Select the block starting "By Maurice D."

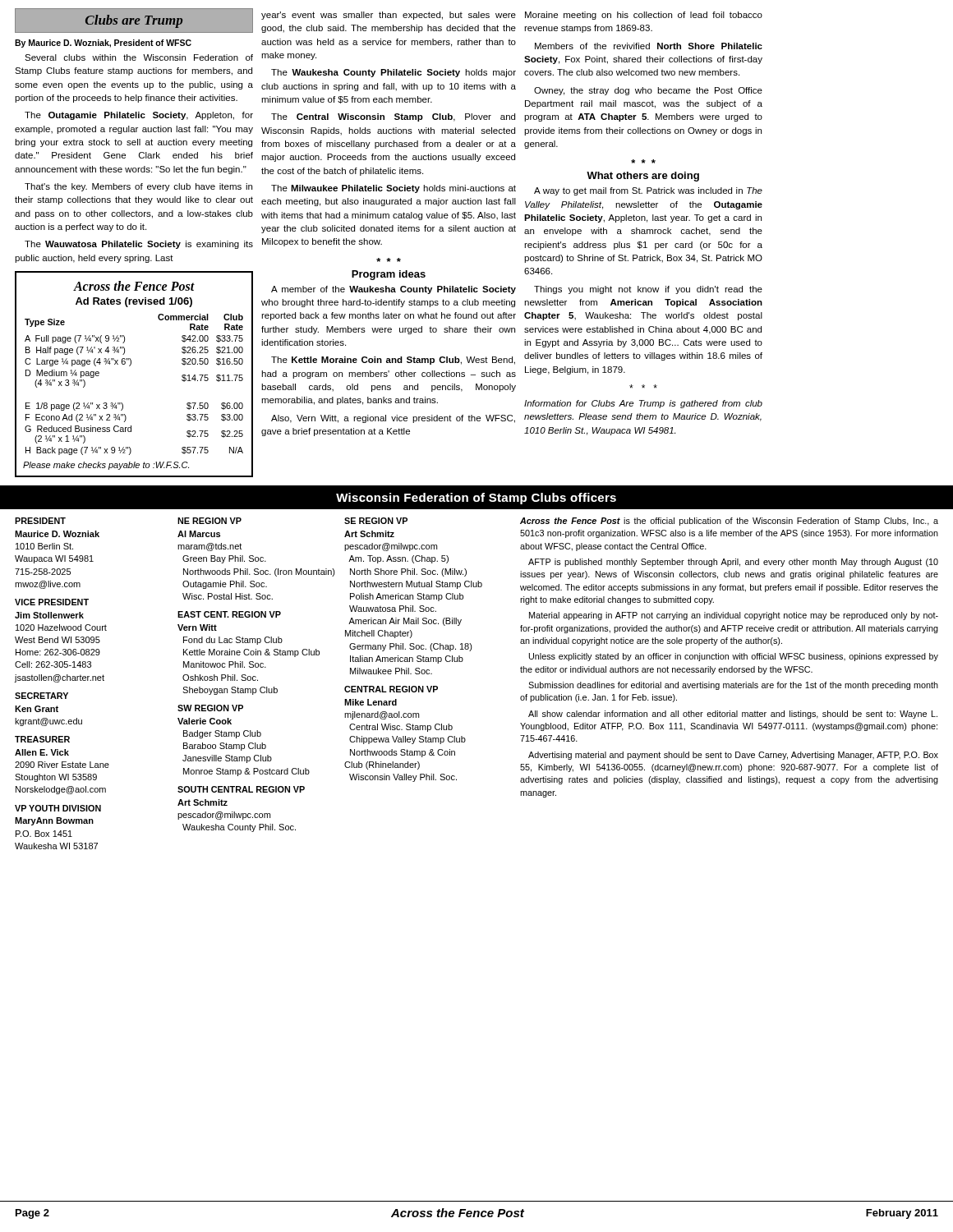tap(103, 43)
